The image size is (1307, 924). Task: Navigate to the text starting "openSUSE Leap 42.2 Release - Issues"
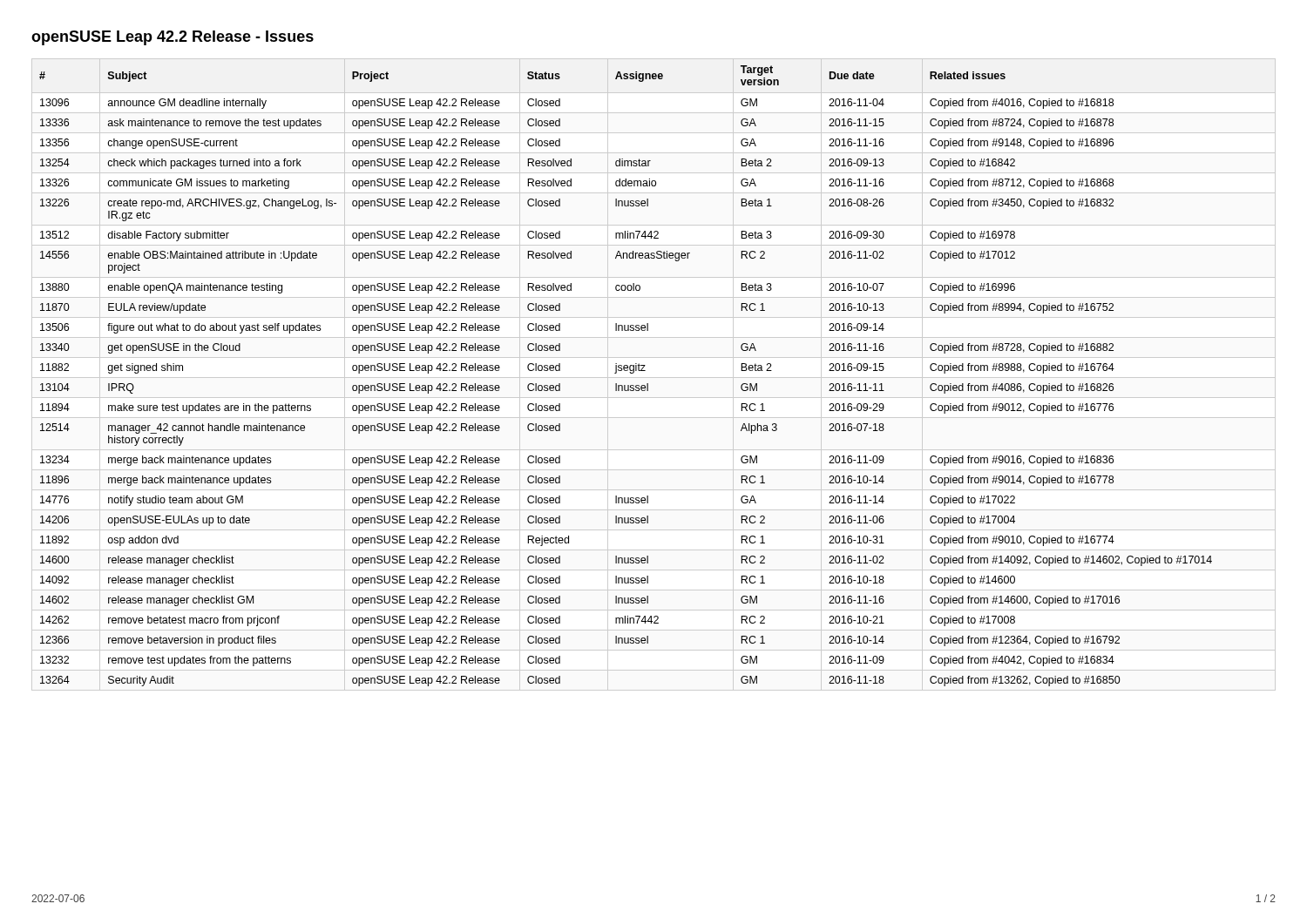173,37
